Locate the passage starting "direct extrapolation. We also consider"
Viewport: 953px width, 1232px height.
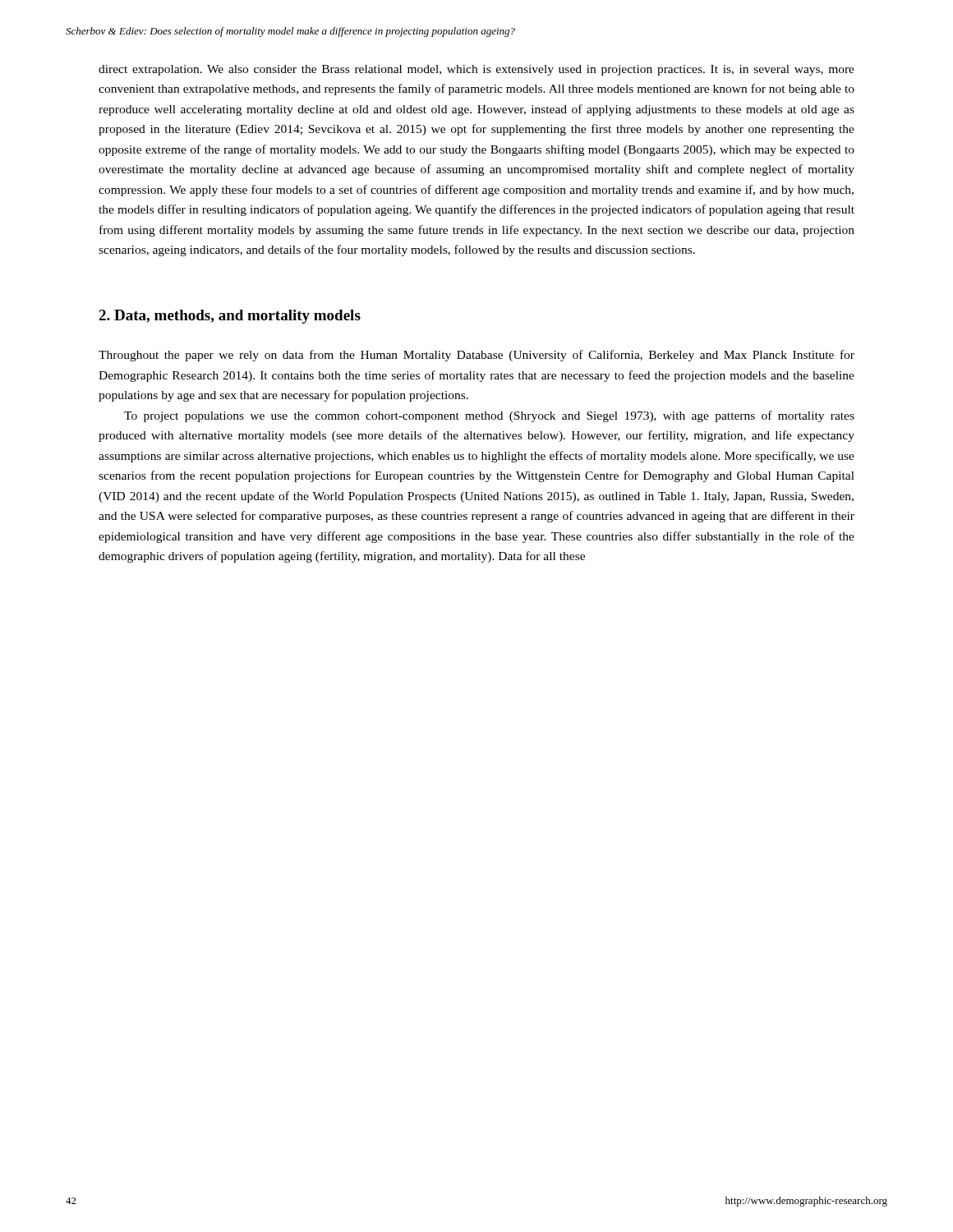(x=476, y=160)
